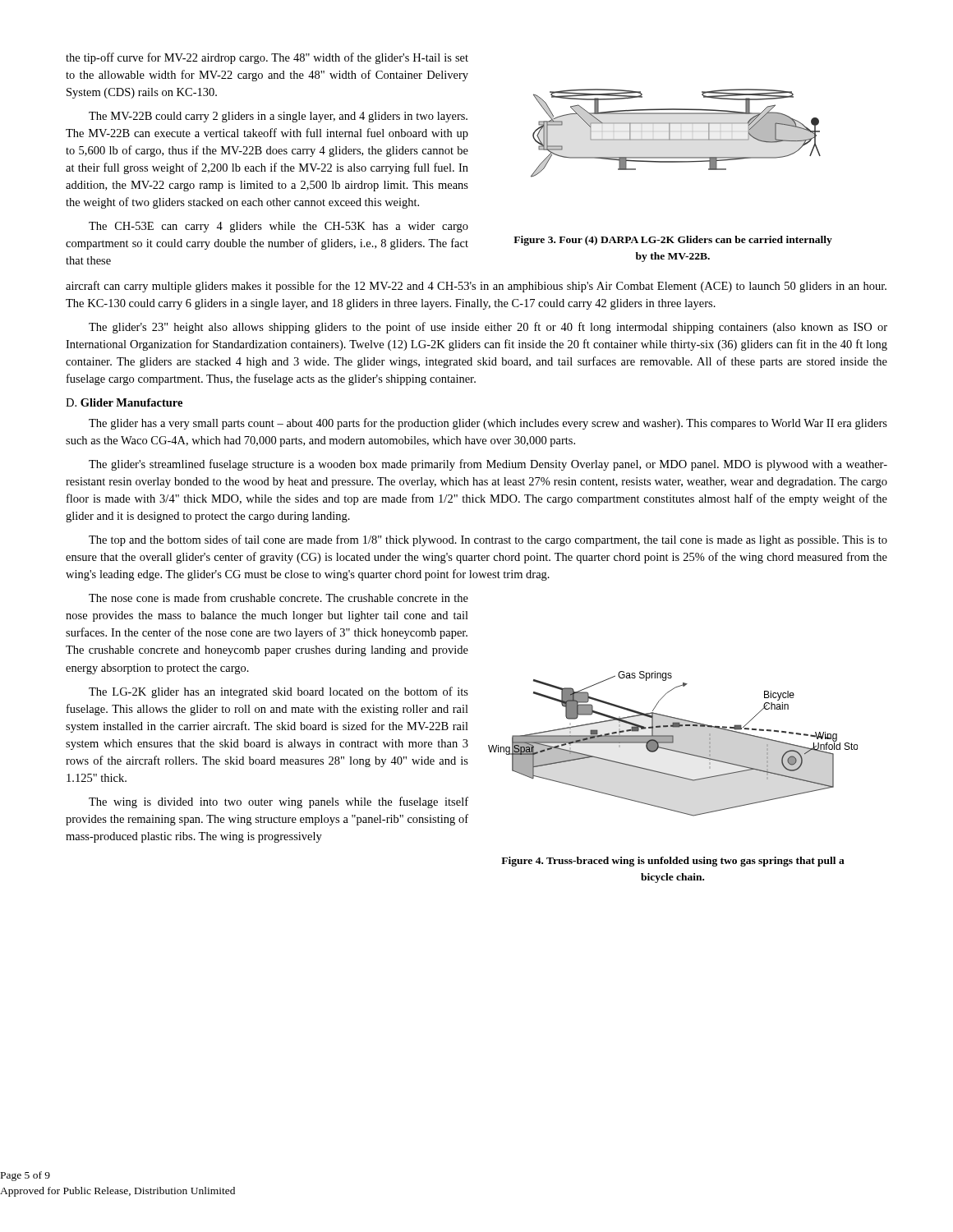
Task: Find the text block with the text "The nose cone is"
Action: 267,718
